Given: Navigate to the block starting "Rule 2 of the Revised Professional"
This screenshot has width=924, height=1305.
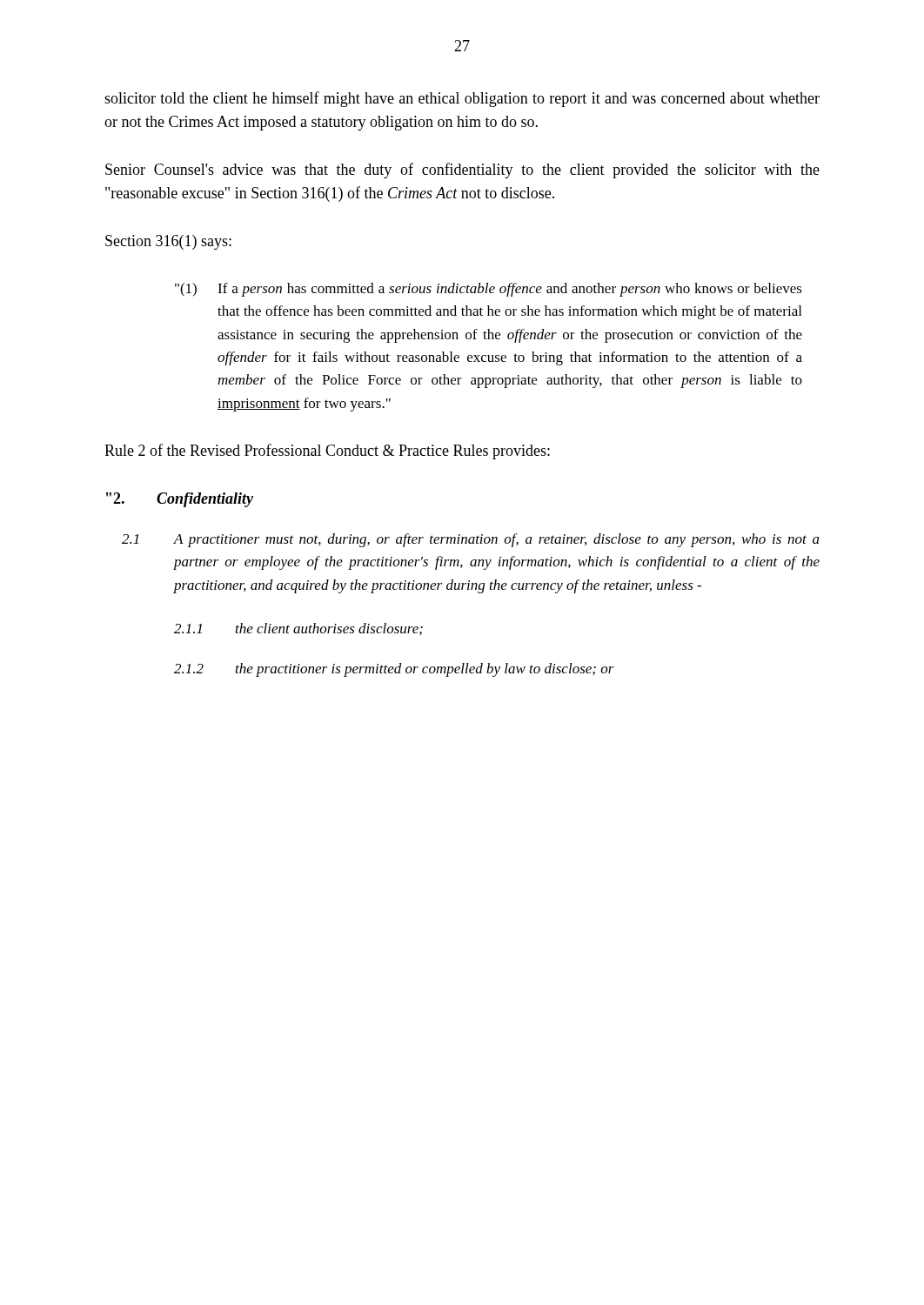Looking at the screenshot, I should click(x=328, y=451).
